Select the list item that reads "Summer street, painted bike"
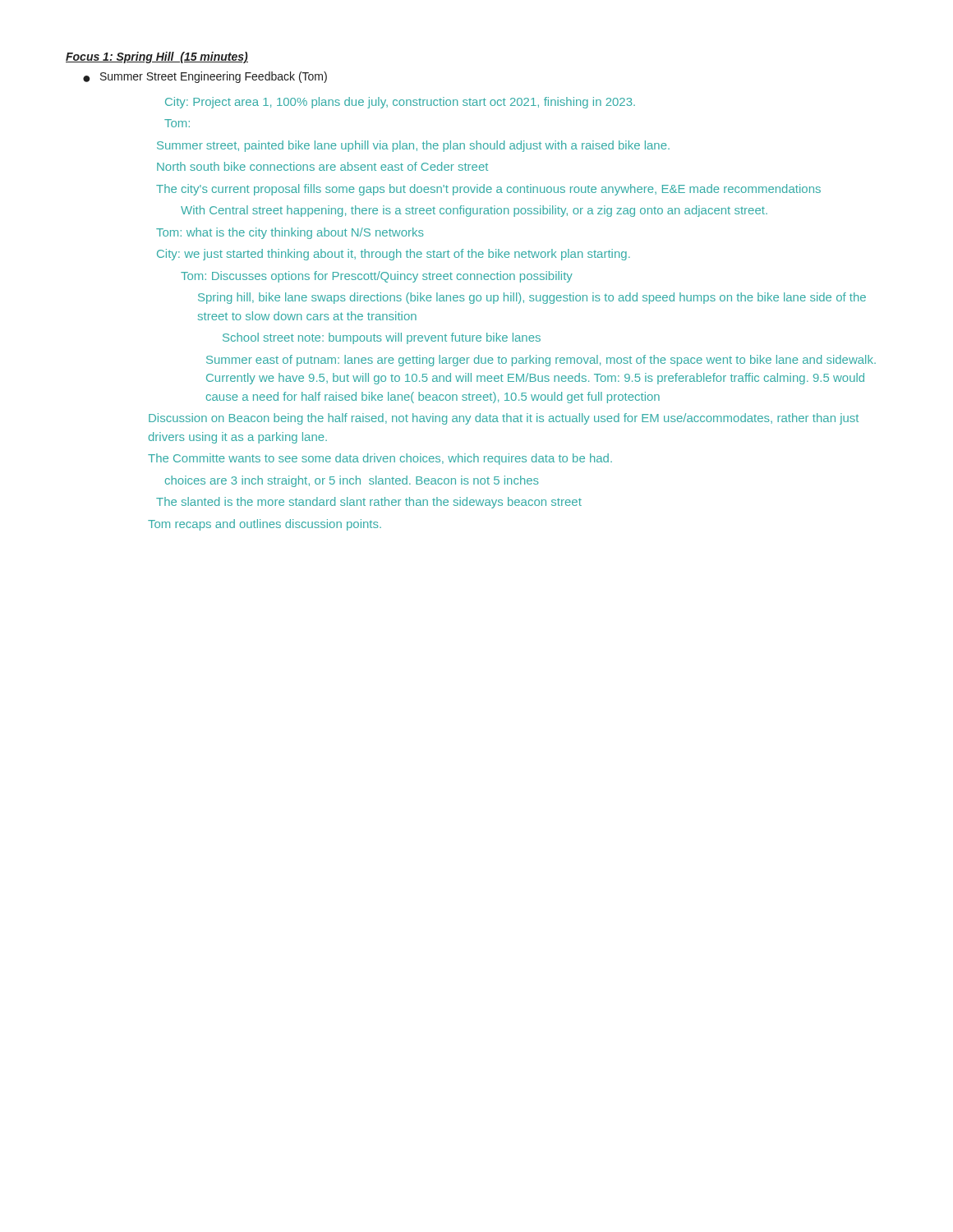Viewport: 953px width, 1232px height. click(413, 145)
